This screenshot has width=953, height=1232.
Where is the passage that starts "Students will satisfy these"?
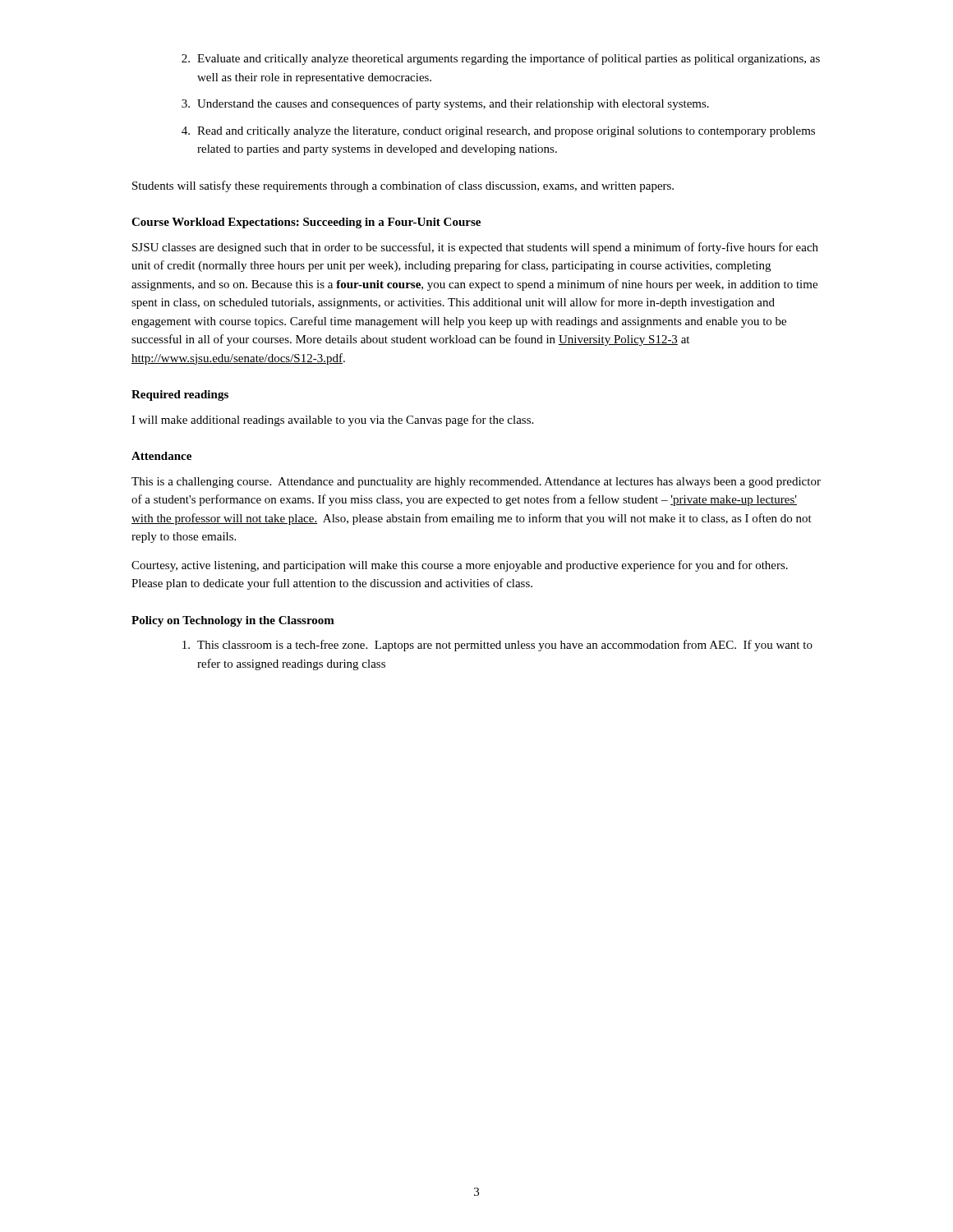476,185
